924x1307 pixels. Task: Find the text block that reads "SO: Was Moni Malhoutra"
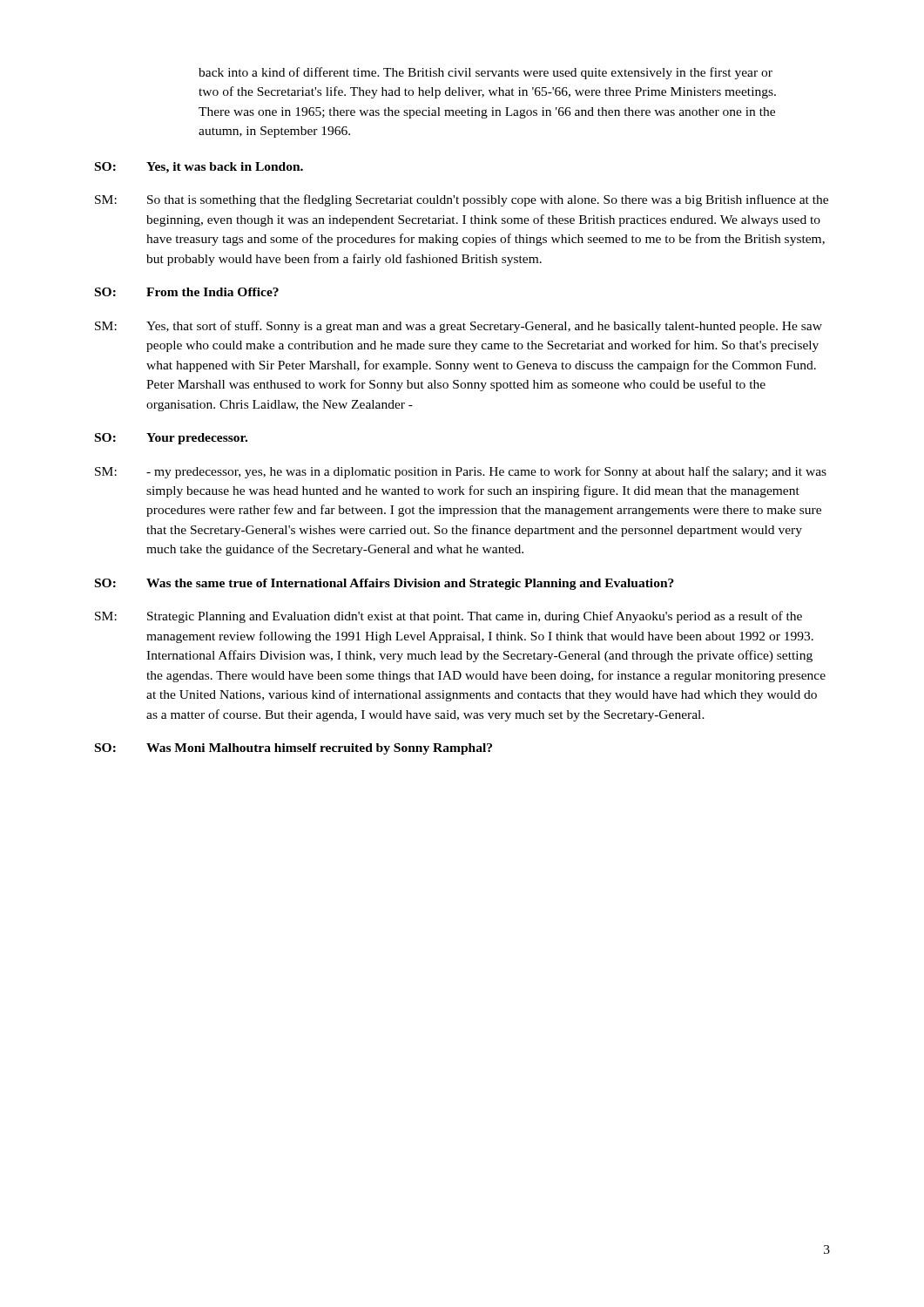[x=462, y=748]
